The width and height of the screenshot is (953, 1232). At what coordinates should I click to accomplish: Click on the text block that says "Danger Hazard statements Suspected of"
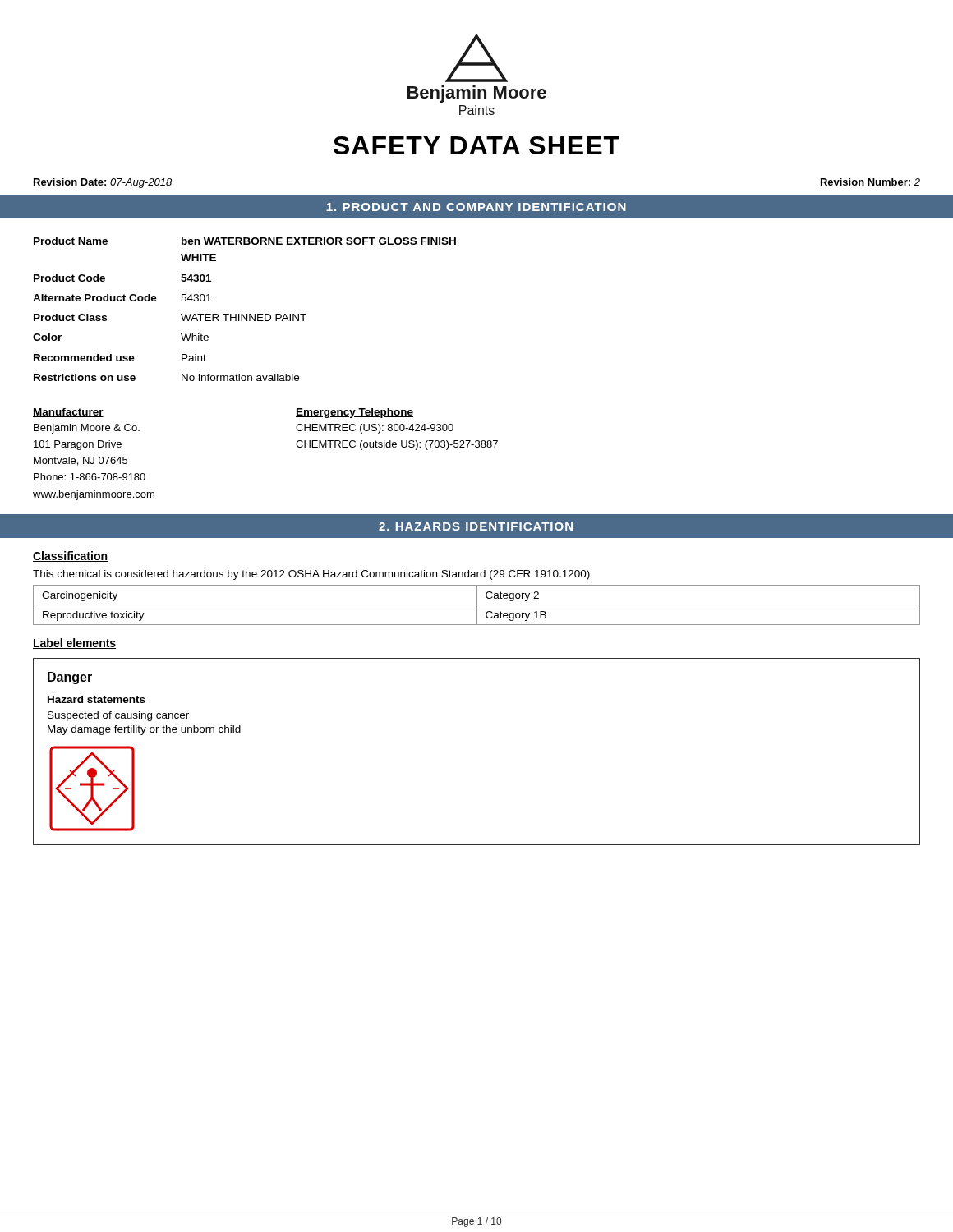(x=70, y=678)
